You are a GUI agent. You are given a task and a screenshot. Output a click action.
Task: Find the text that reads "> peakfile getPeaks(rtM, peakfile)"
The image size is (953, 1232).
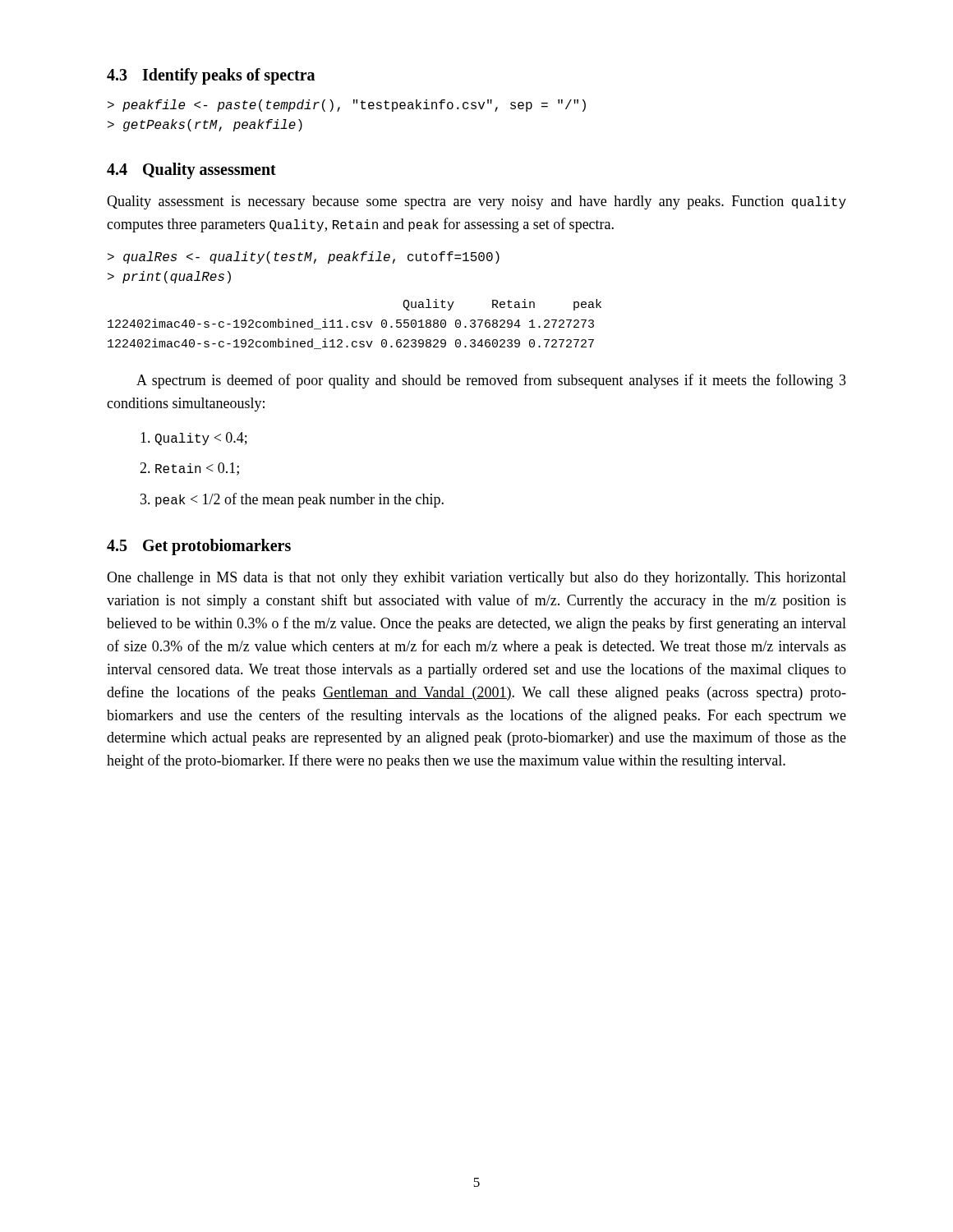click(347, 116)
